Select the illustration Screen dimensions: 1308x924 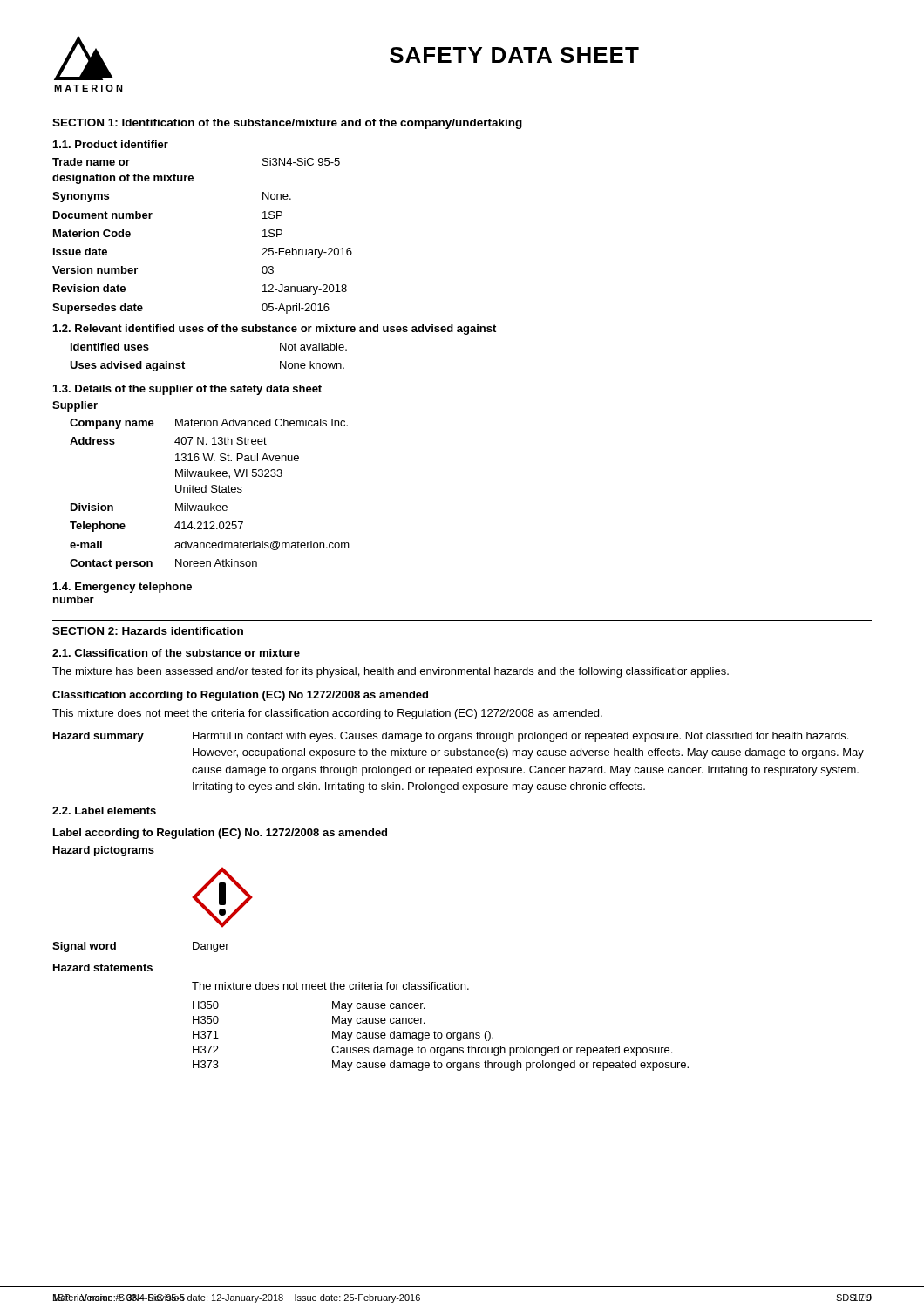pyautogui.click(x=532, y=899)
